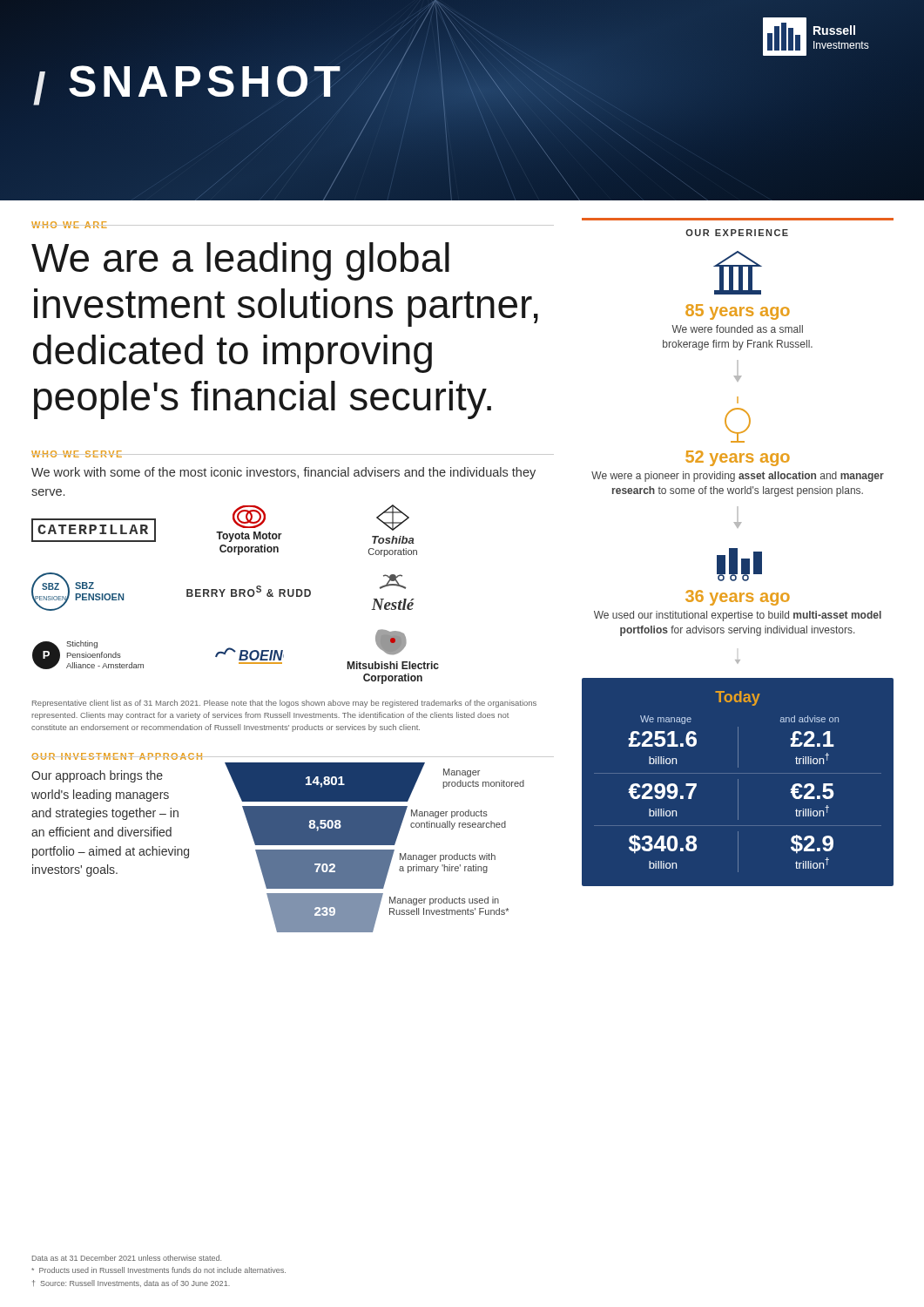This screenshot has height=1307, width=924.
Task: Select the region starting "Representative client list"
Action: pyautogui.click(x=284, y=715)
